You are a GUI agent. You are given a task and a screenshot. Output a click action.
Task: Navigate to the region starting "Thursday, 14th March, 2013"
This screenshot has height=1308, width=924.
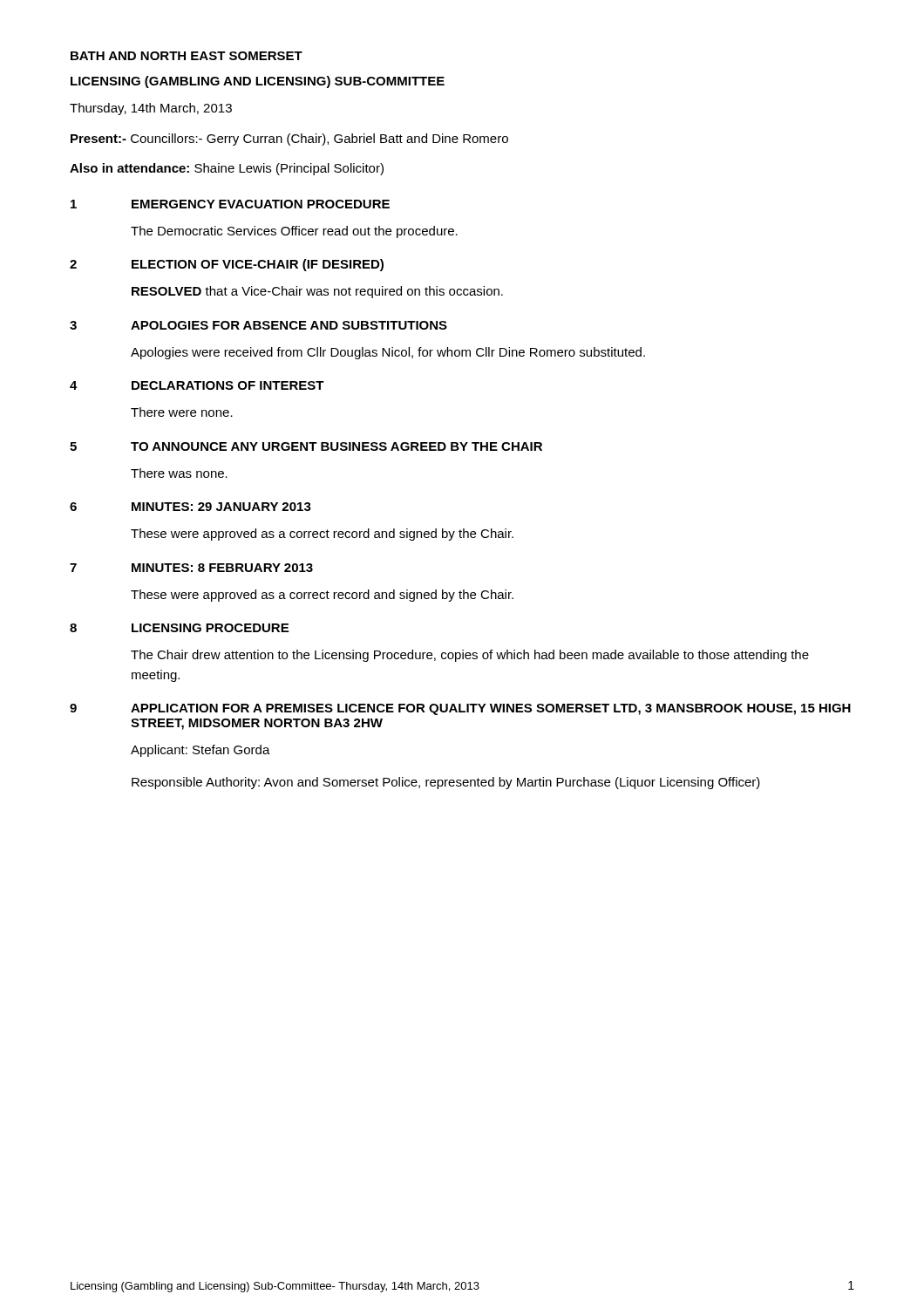[151, 108]
